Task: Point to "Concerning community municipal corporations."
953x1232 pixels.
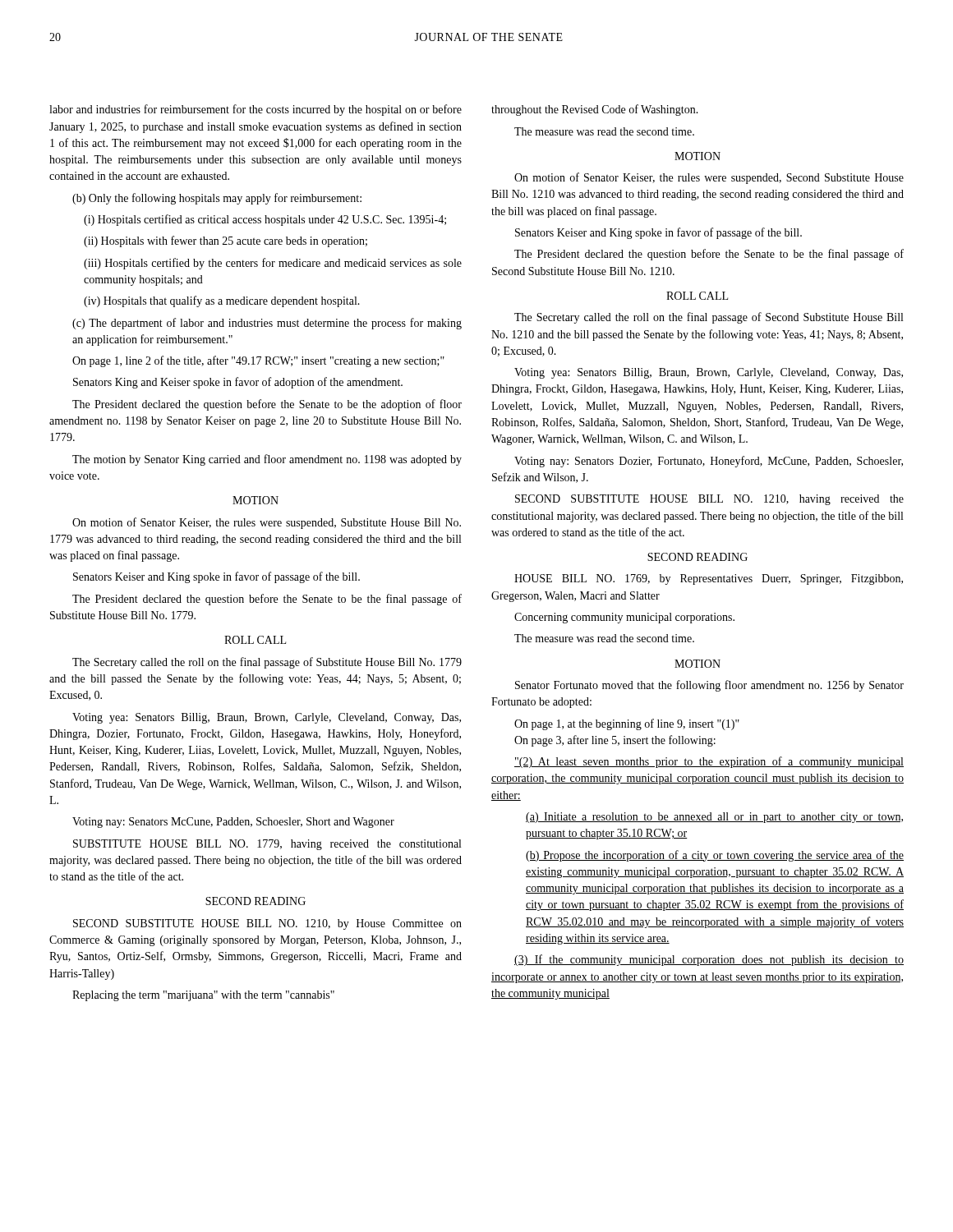Action: click(698, 618)
